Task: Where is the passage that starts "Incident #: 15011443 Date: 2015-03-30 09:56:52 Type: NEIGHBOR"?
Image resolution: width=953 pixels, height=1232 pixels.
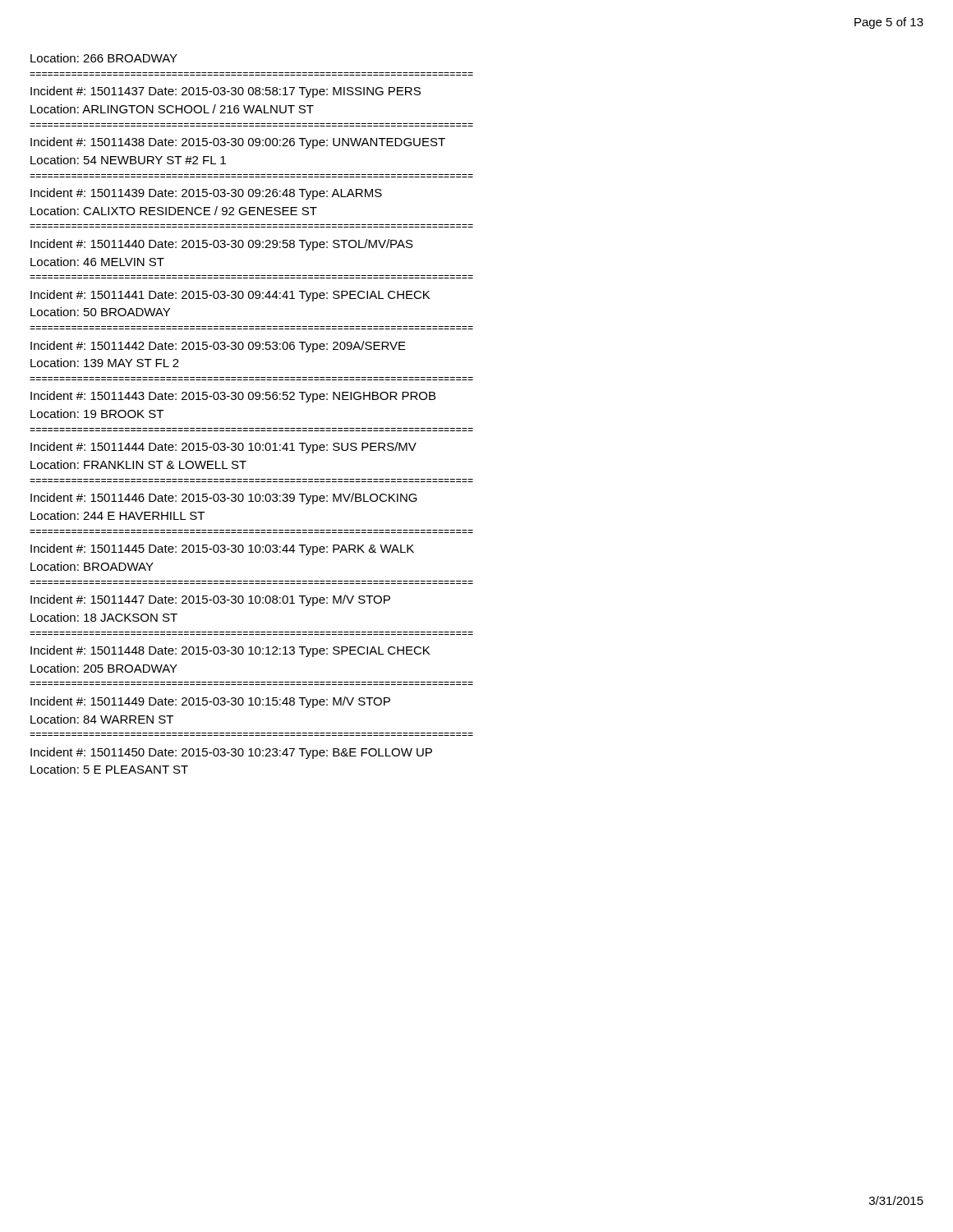Action: pos(233,405)
